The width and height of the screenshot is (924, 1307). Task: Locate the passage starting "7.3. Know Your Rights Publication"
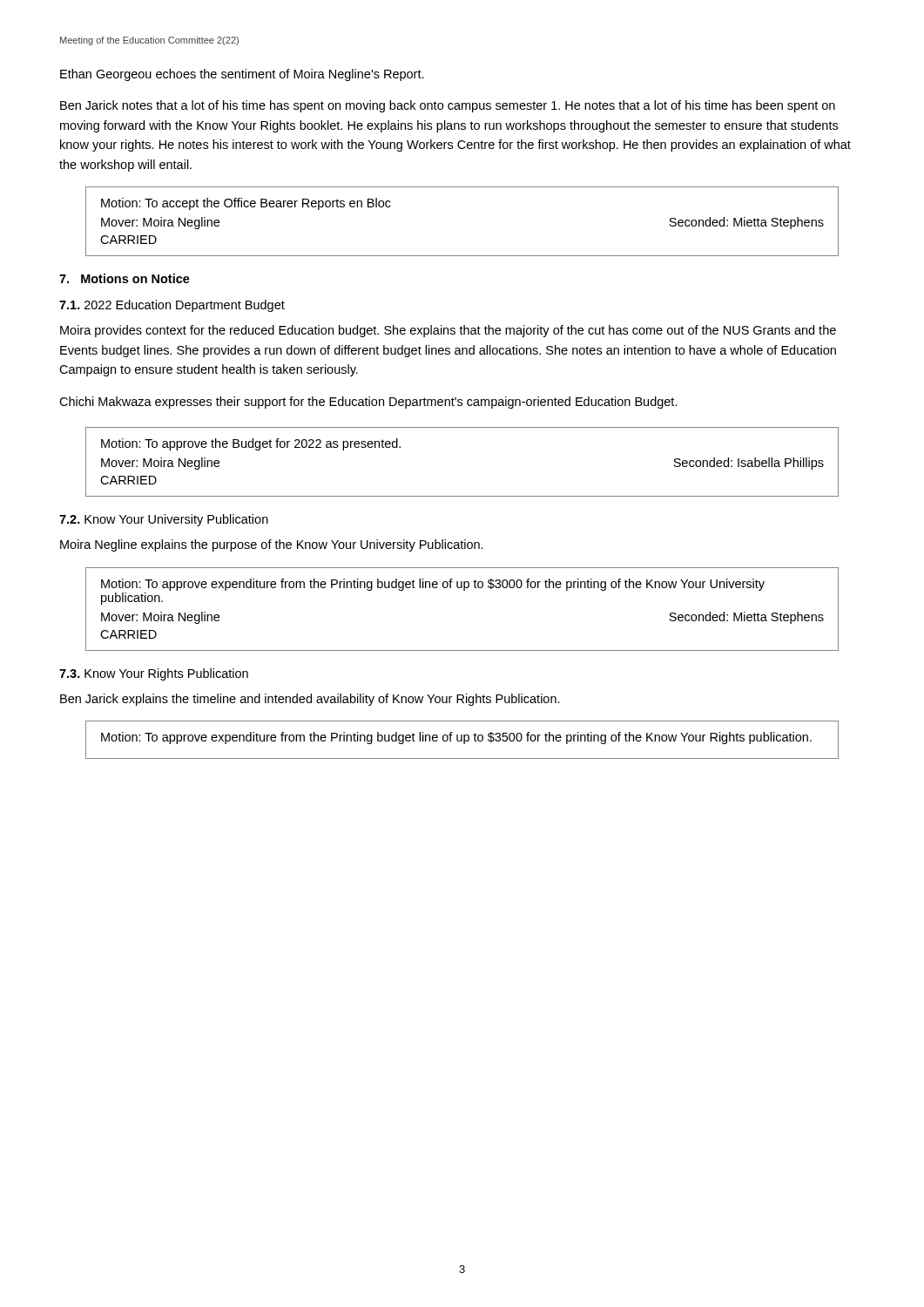154,673
